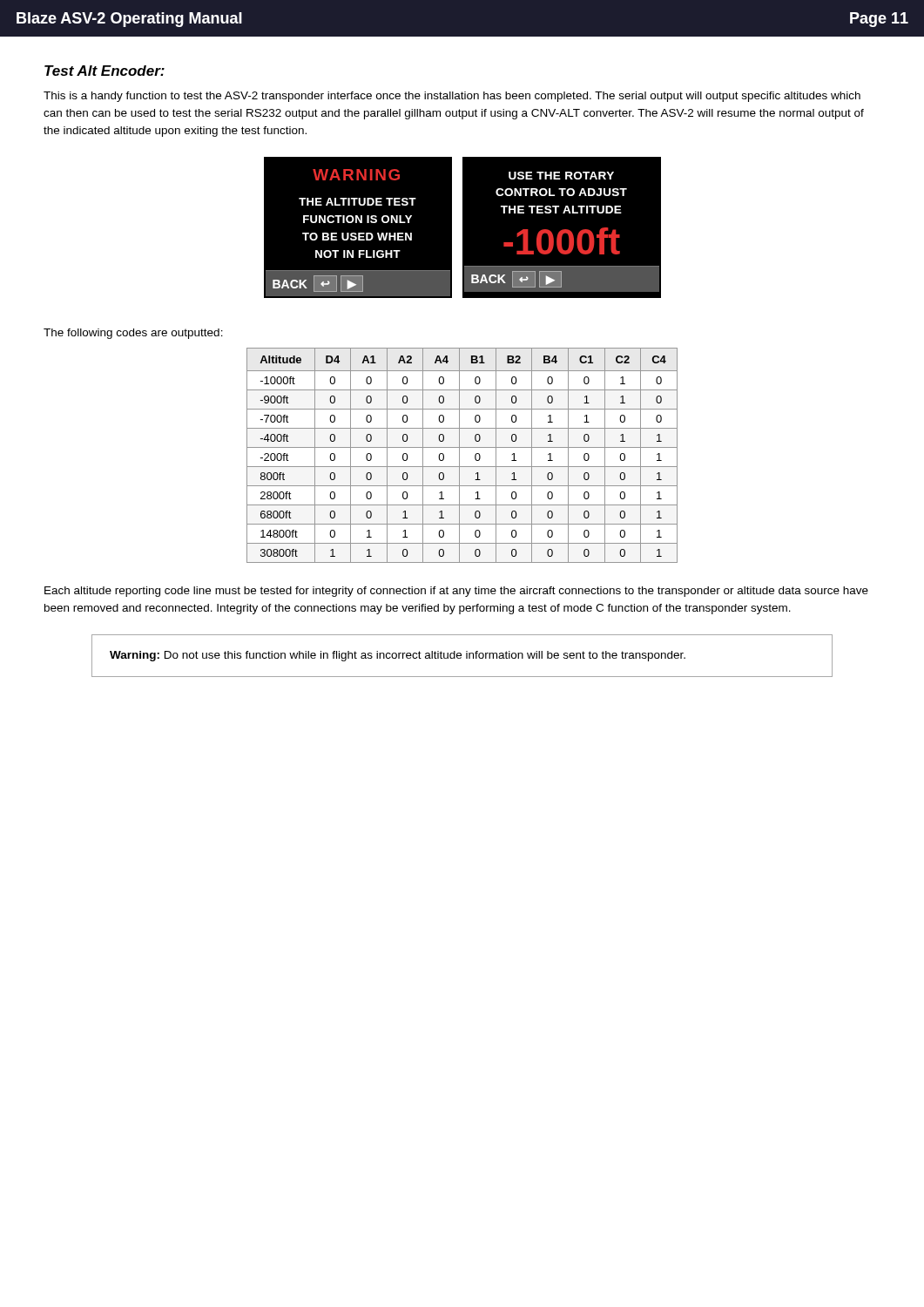
Task: Locate the block of text that opens with "This is a handy function to"
Action: tap(454, 113)
